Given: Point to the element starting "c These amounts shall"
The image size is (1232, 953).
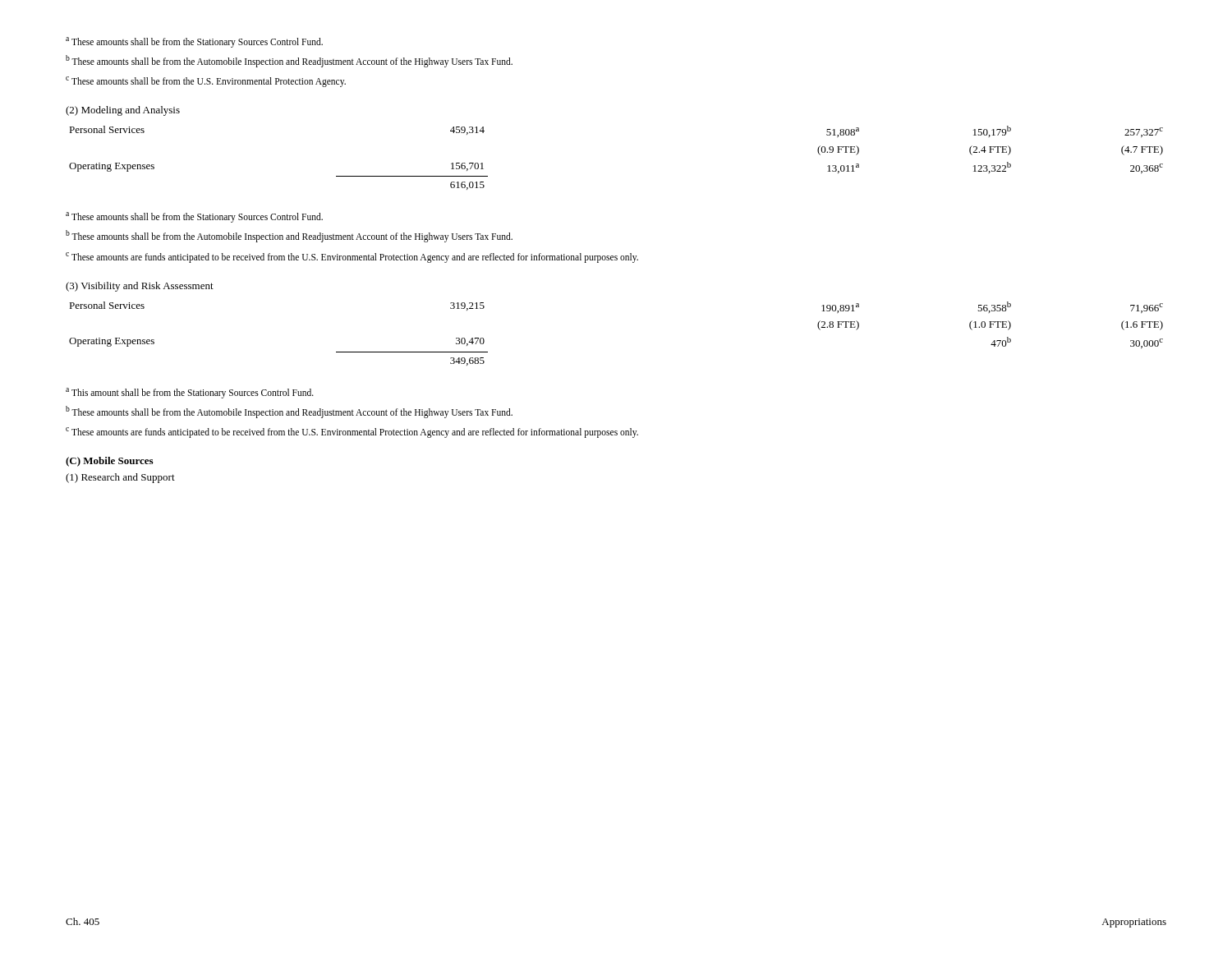Looking at the screenshot, I should pyautogui.click(x=206, y=80).
